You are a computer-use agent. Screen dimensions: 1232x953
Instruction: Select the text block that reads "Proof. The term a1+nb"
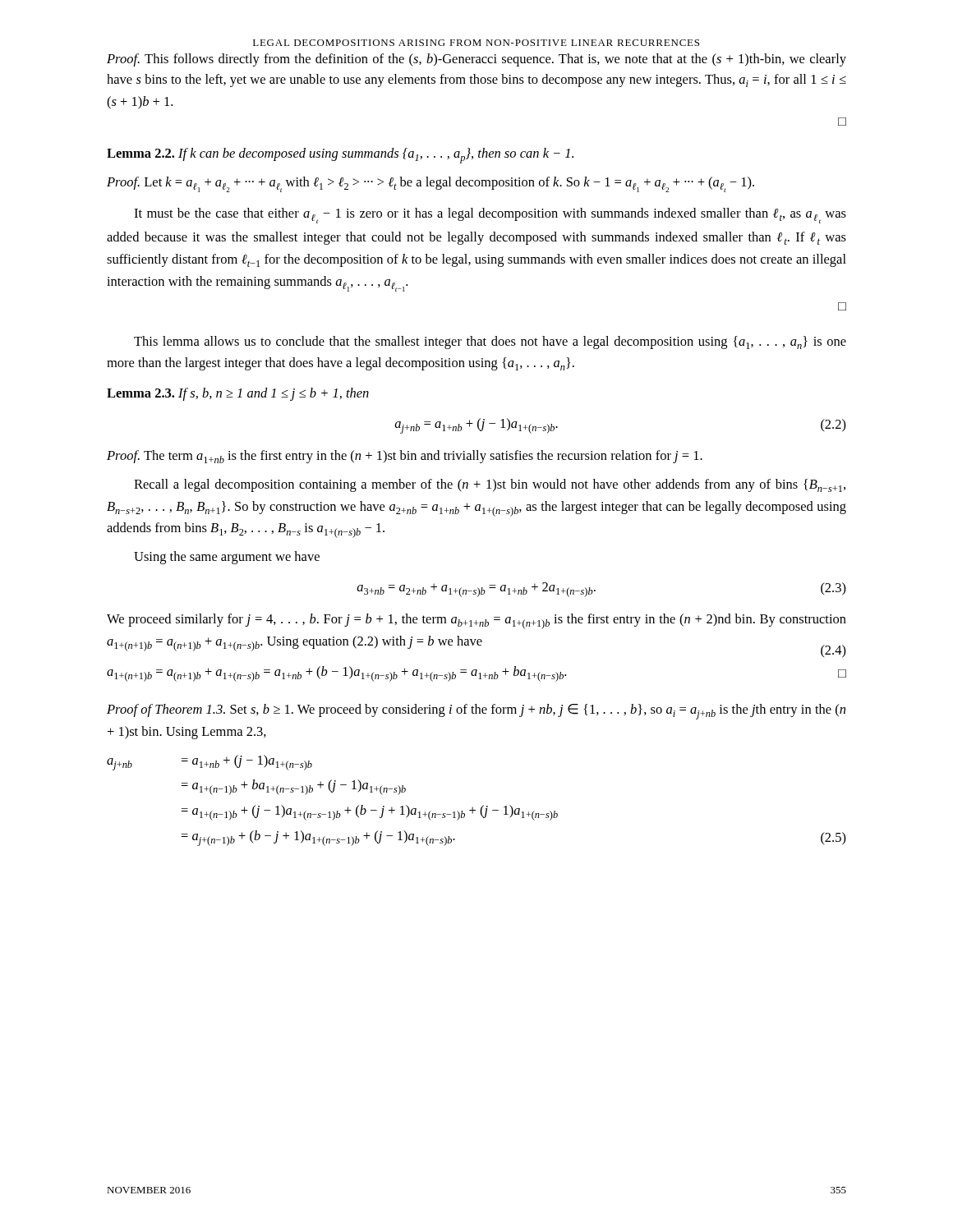pyautogui.click(x=476, y=507)
